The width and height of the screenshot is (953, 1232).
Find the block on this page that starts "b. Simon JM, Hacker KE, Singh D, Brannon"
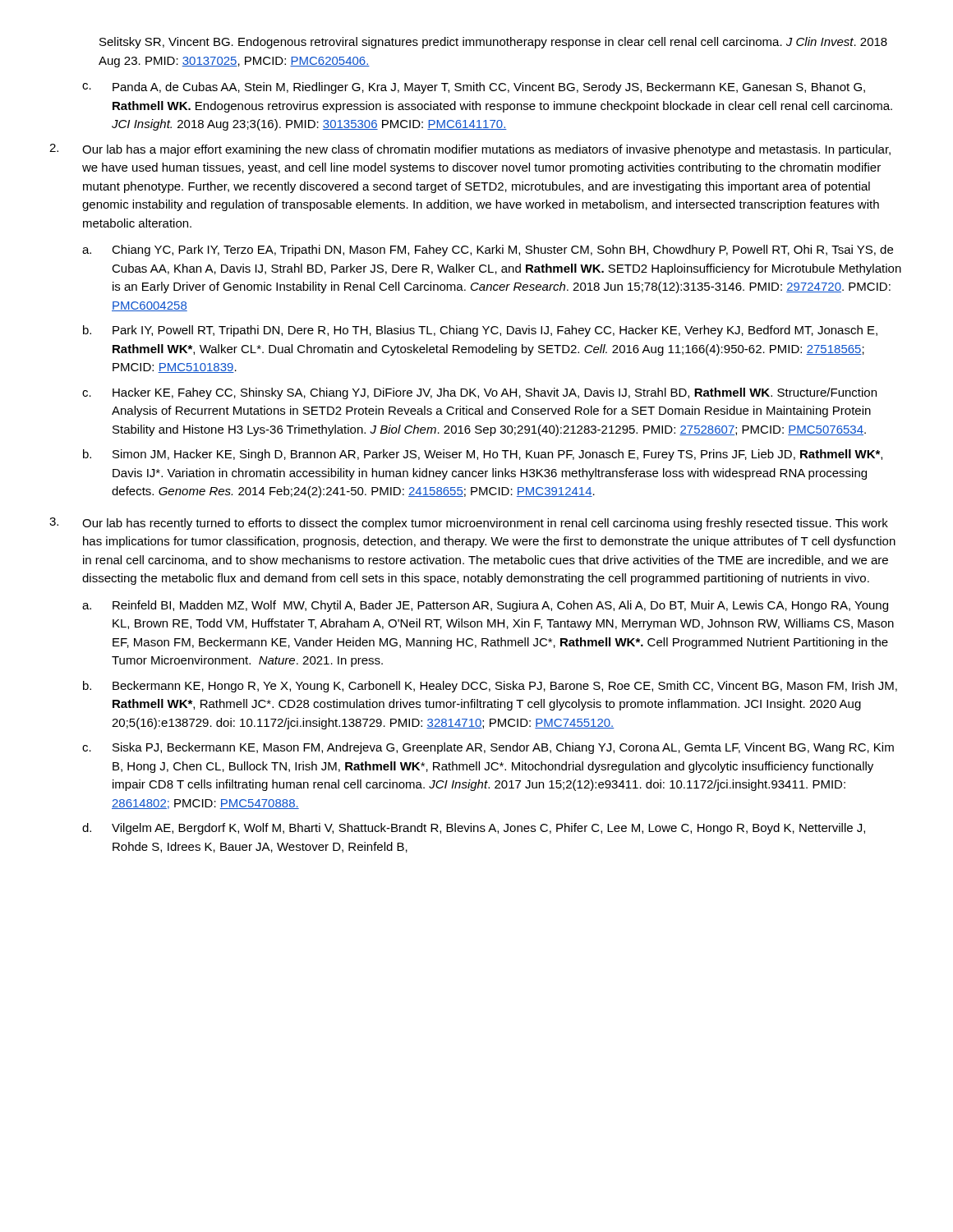[493, 473]
